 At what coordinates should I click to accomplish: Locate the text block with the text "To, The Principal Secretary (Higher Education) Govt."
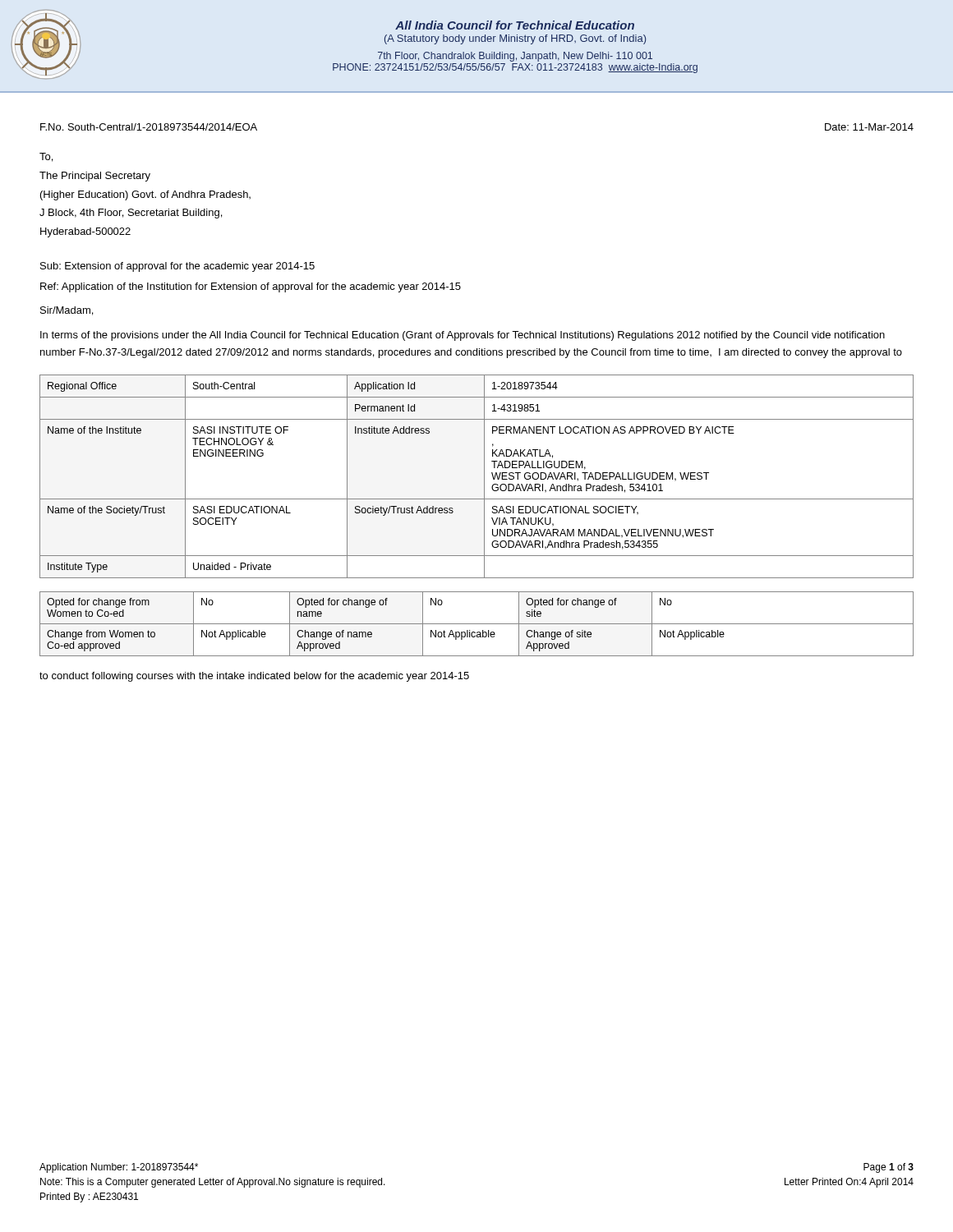145,194
